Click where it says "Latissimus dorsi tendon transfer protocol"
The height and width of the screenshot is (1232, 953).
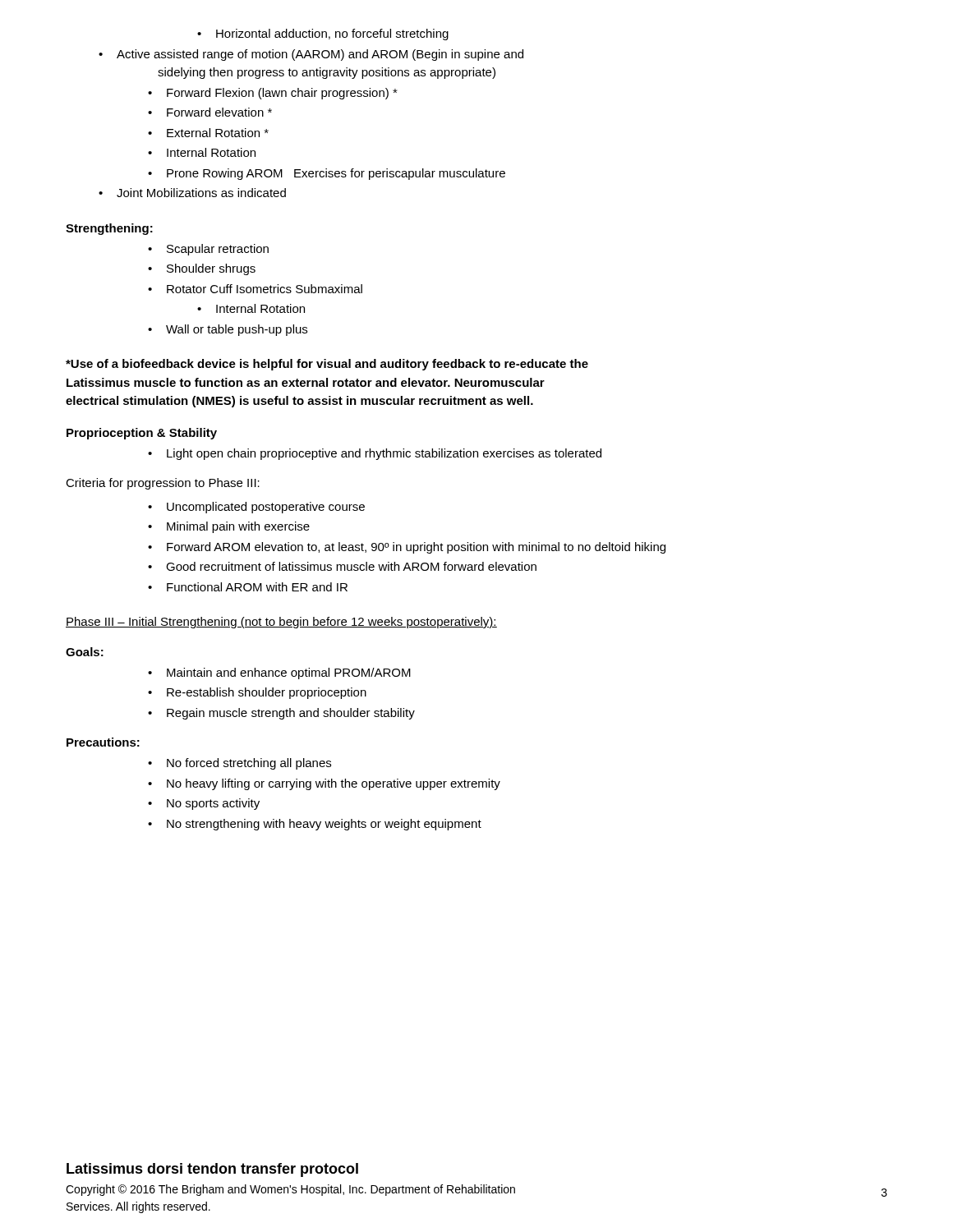212,1169
